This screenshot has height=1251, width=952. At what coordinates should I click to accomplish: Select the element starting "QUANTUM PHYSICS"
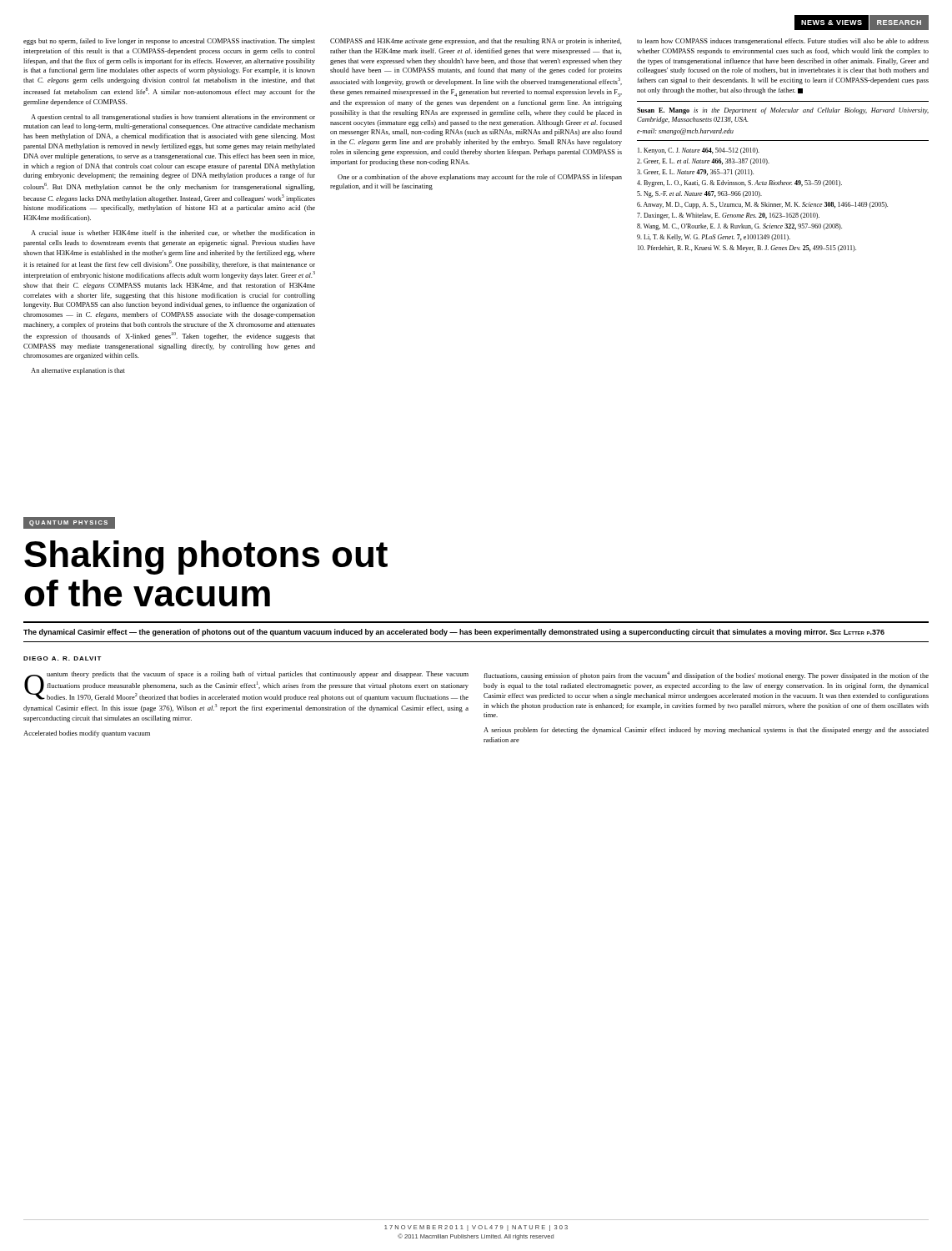click(x=69, y=523)
